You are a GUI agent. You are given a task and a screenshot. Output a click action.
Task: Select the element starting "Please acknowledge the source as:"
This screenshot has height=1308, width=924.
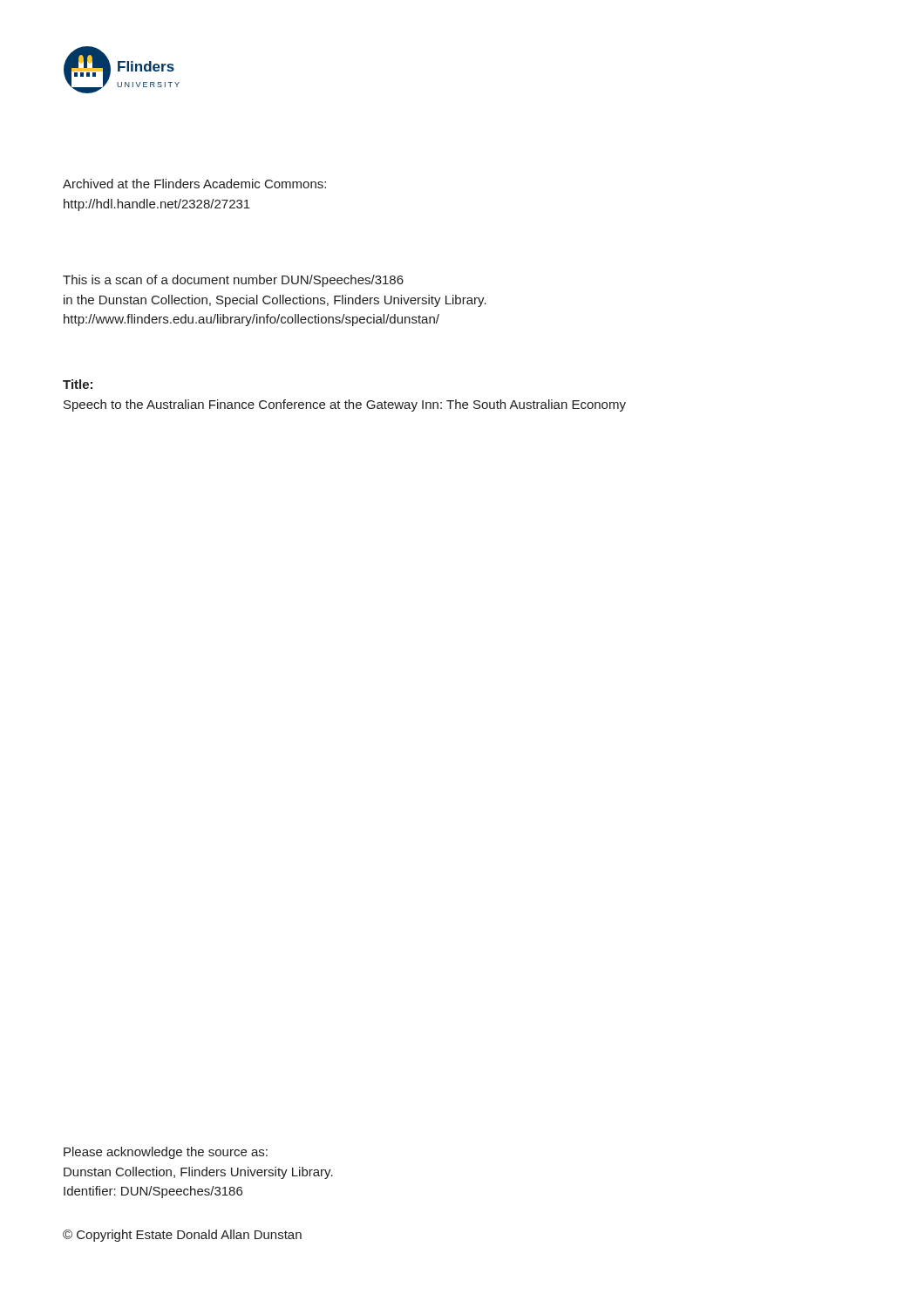(x=198, y=1172)
